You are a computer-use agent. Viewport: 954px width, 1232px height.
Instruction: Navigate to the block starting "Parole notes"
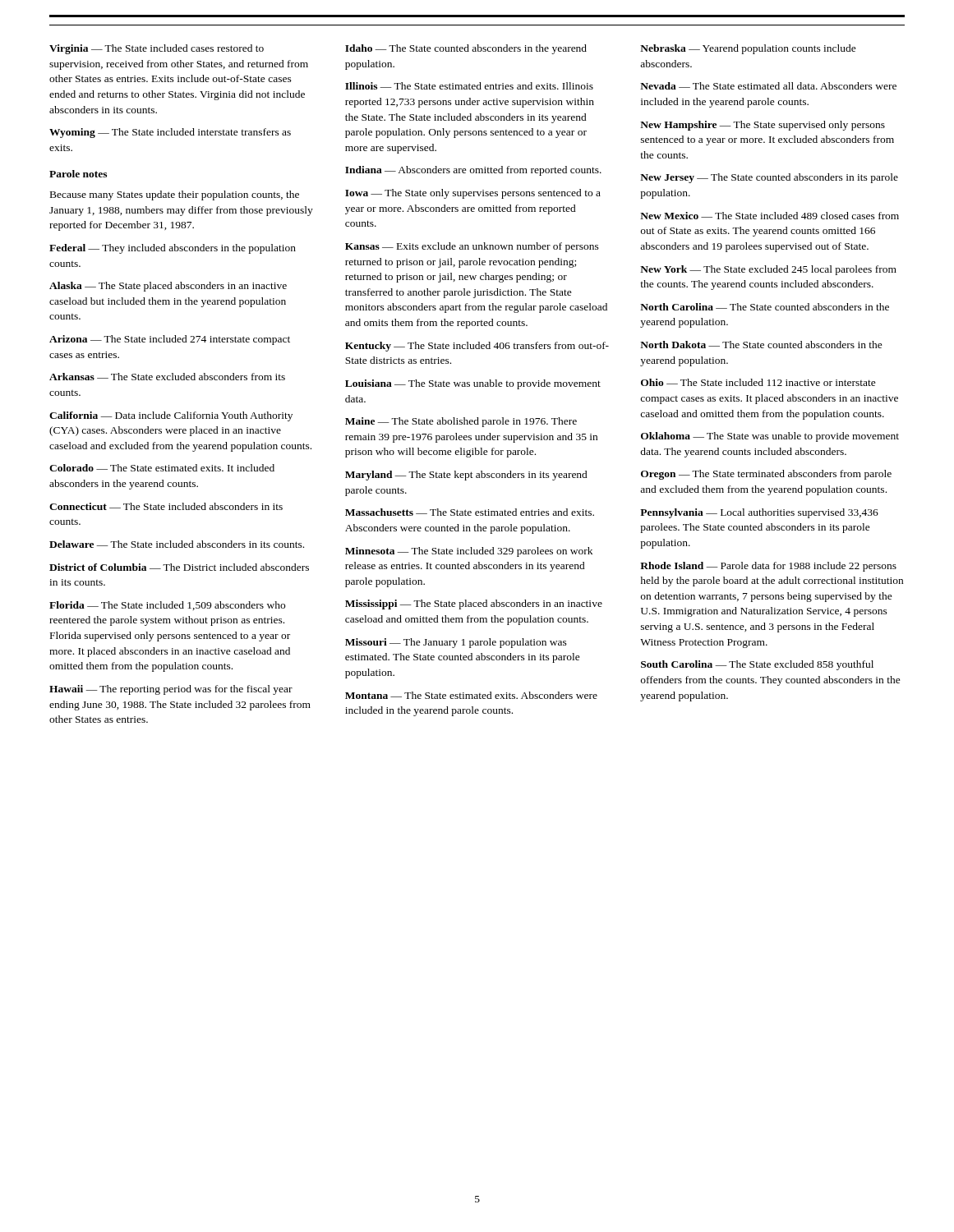(78, 174)
